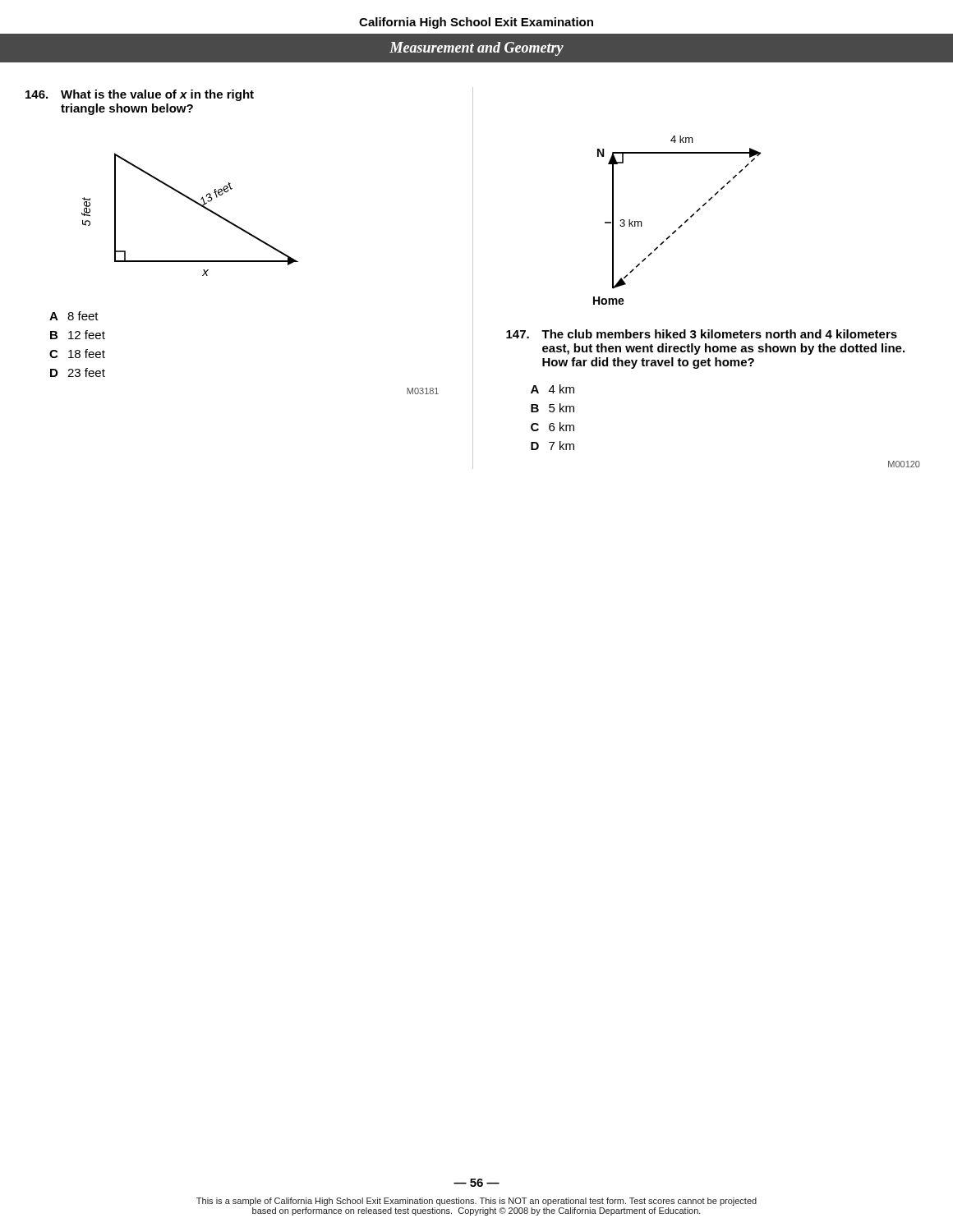Find the list item that reads "D 7 km"
Viewport: 953px width, 1232px height.
click(x=553, y=446)
